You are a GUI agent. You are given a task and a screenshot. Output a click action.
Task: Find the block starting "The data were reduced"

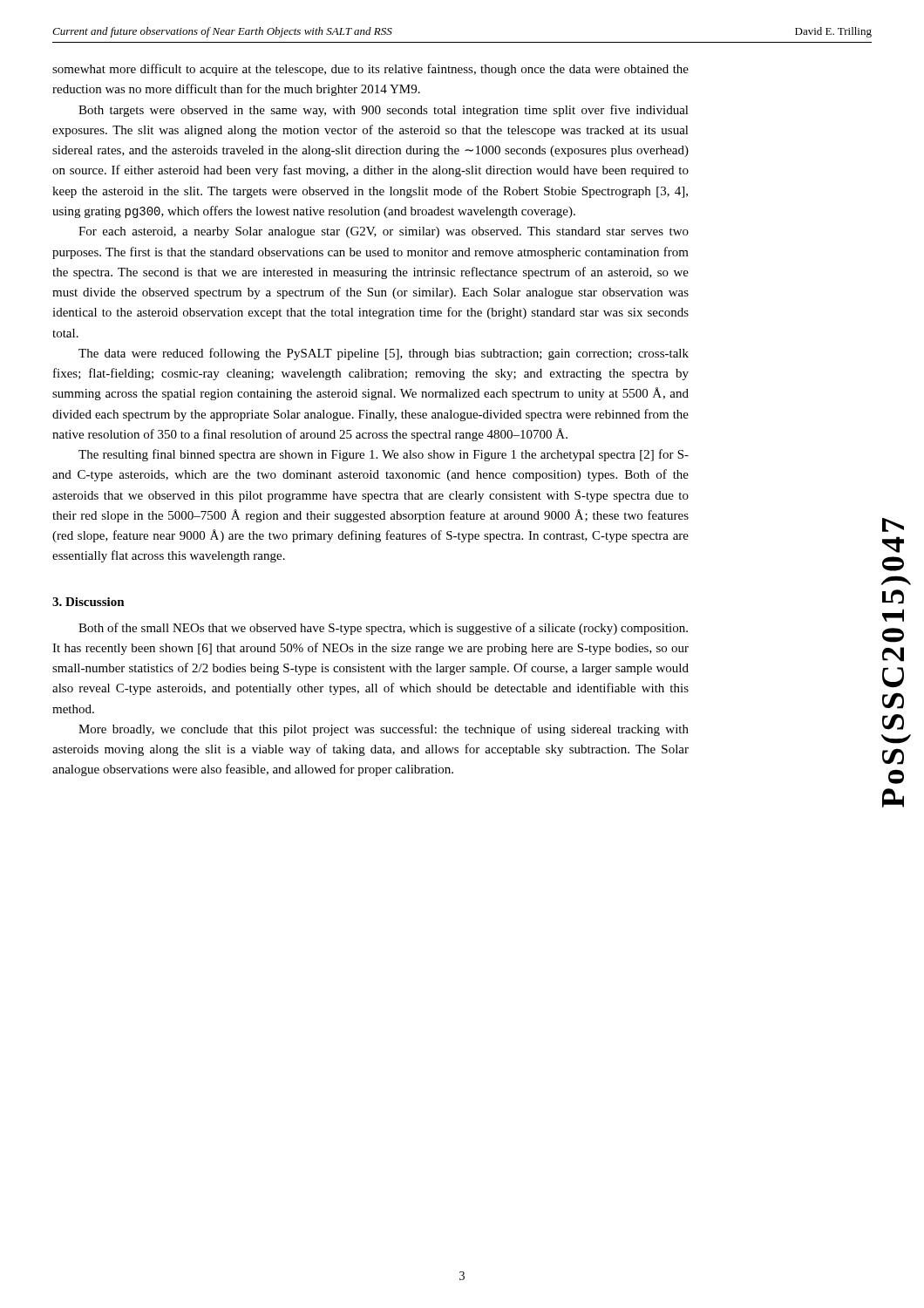(x=370, y=394)
